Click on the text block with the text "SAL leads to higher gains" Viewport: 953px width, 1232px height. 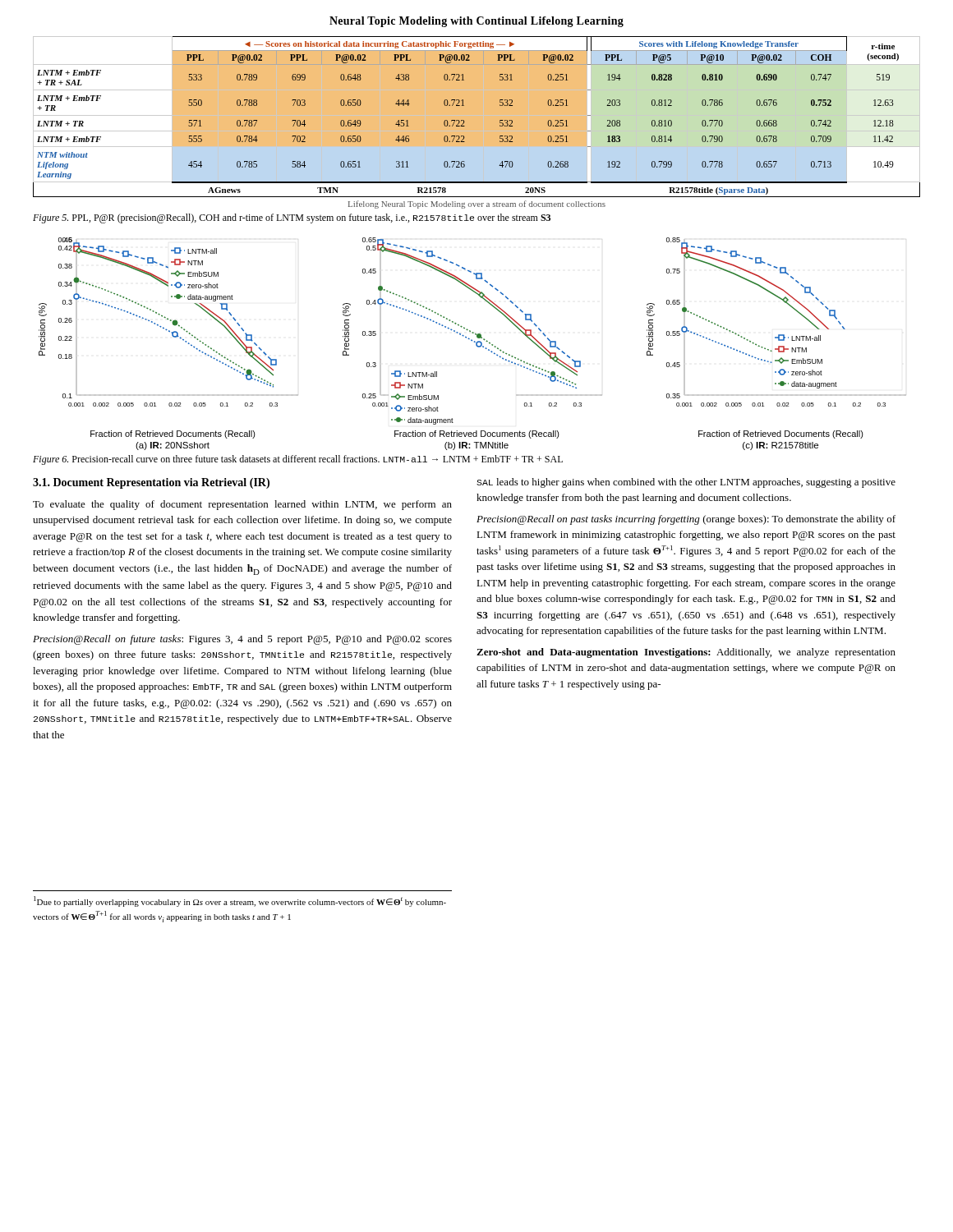click(x=686, y=489)
